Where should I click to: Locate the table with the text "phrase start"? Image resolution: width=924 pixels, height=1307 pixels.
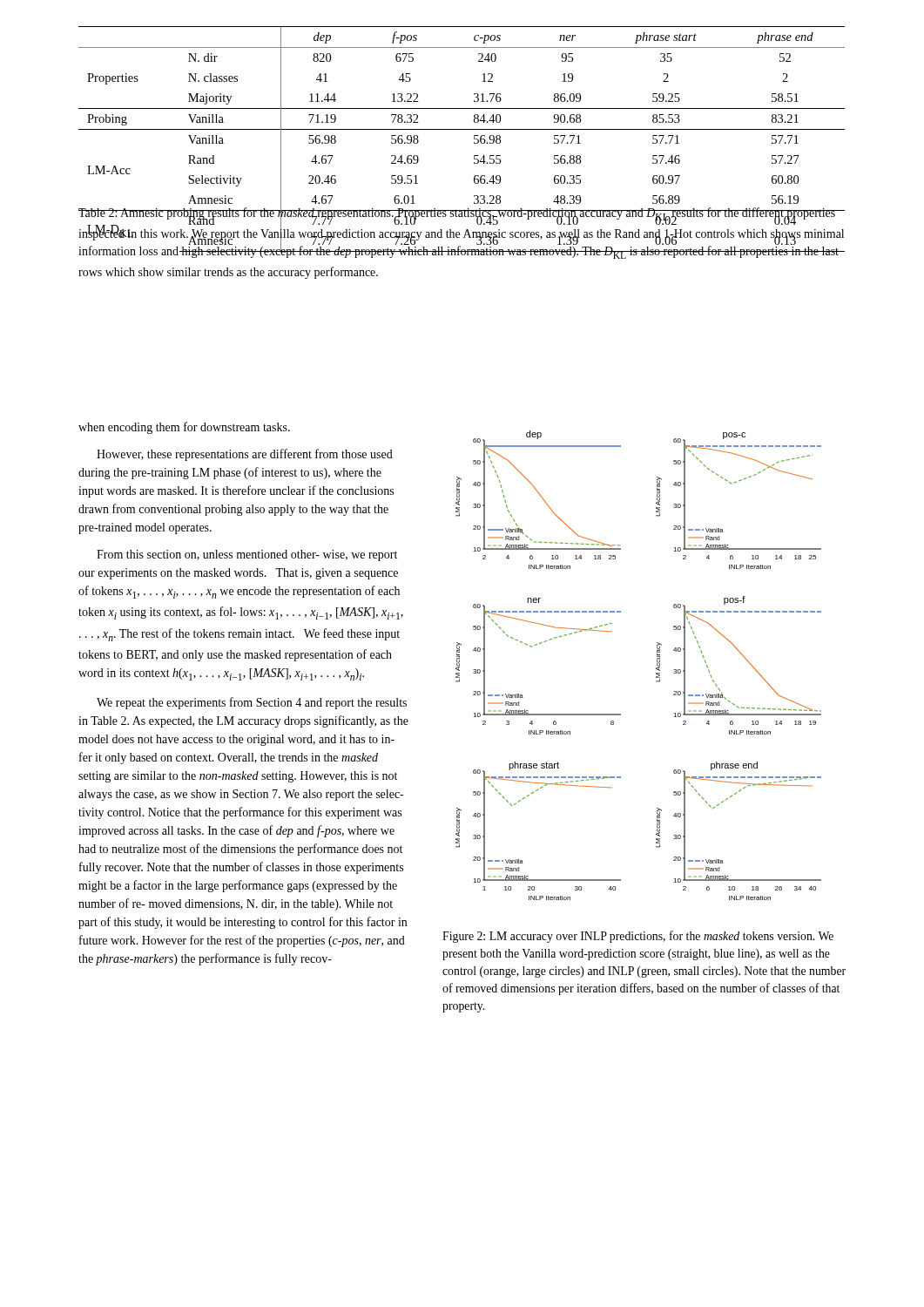(462, 139)
